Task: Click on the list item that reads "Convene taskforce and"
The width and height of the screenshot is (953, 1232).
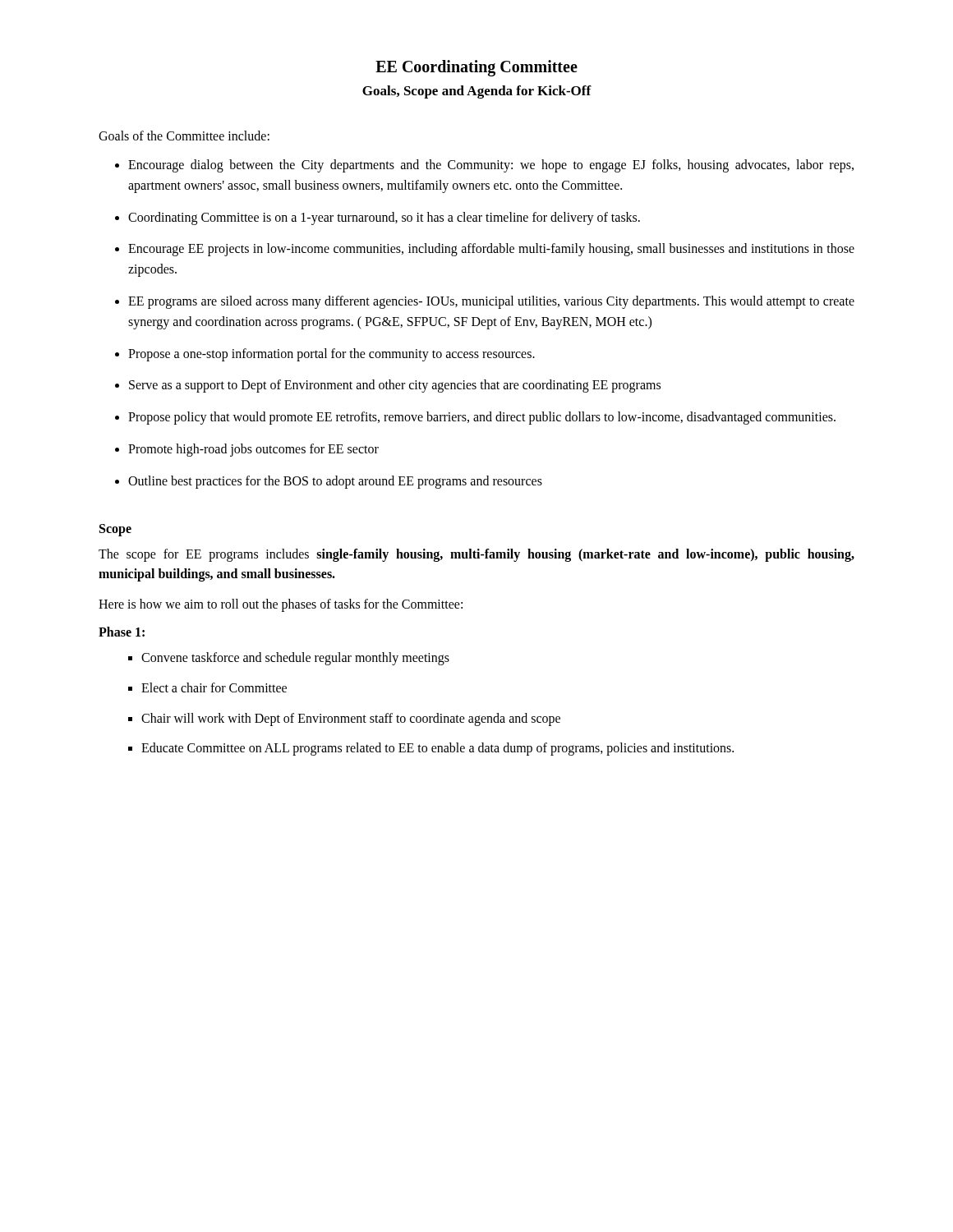Action: tap(295, 657)
